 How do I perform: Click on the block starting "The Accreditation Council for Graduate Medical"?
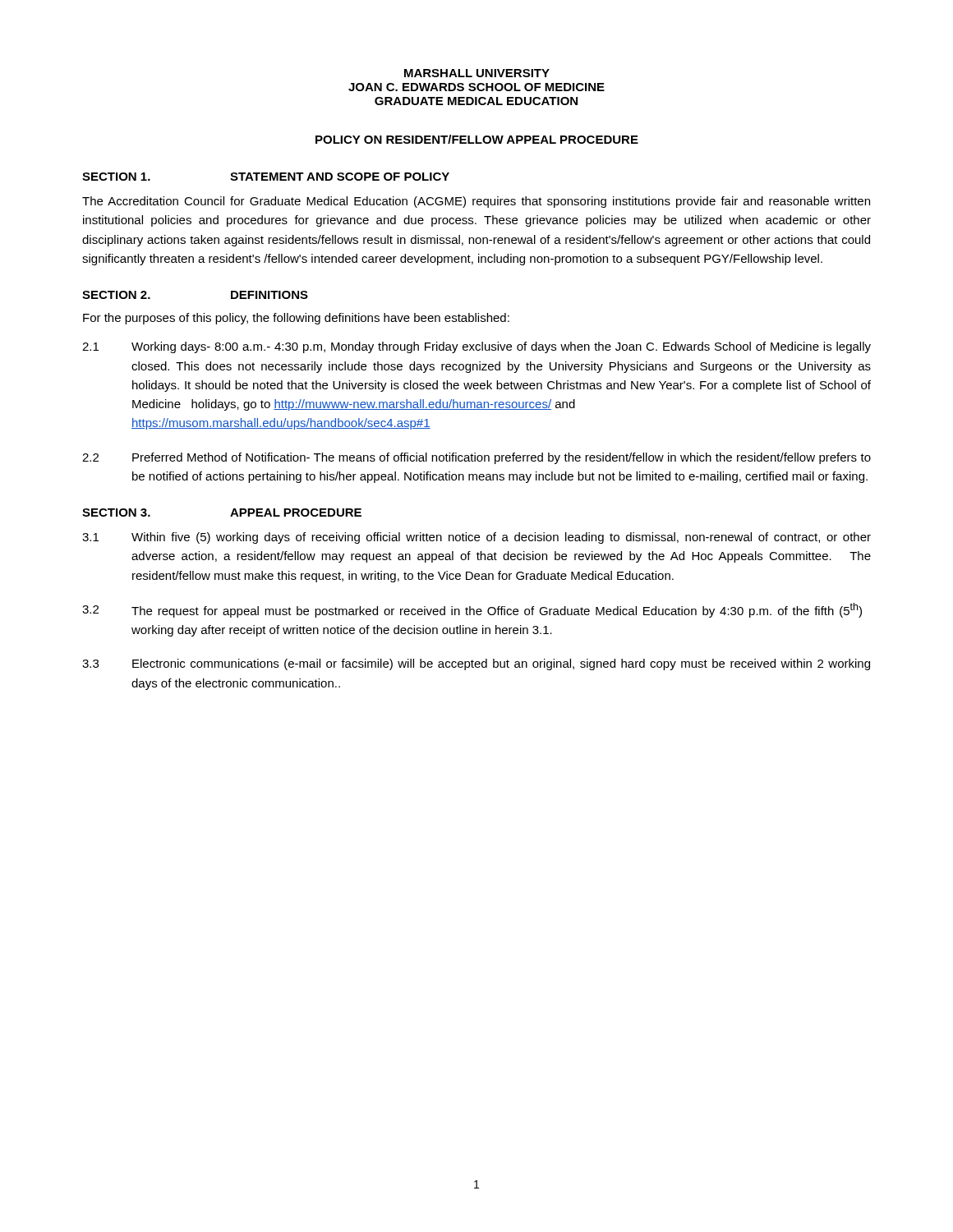pyautogui.click(x=476, y=229)
